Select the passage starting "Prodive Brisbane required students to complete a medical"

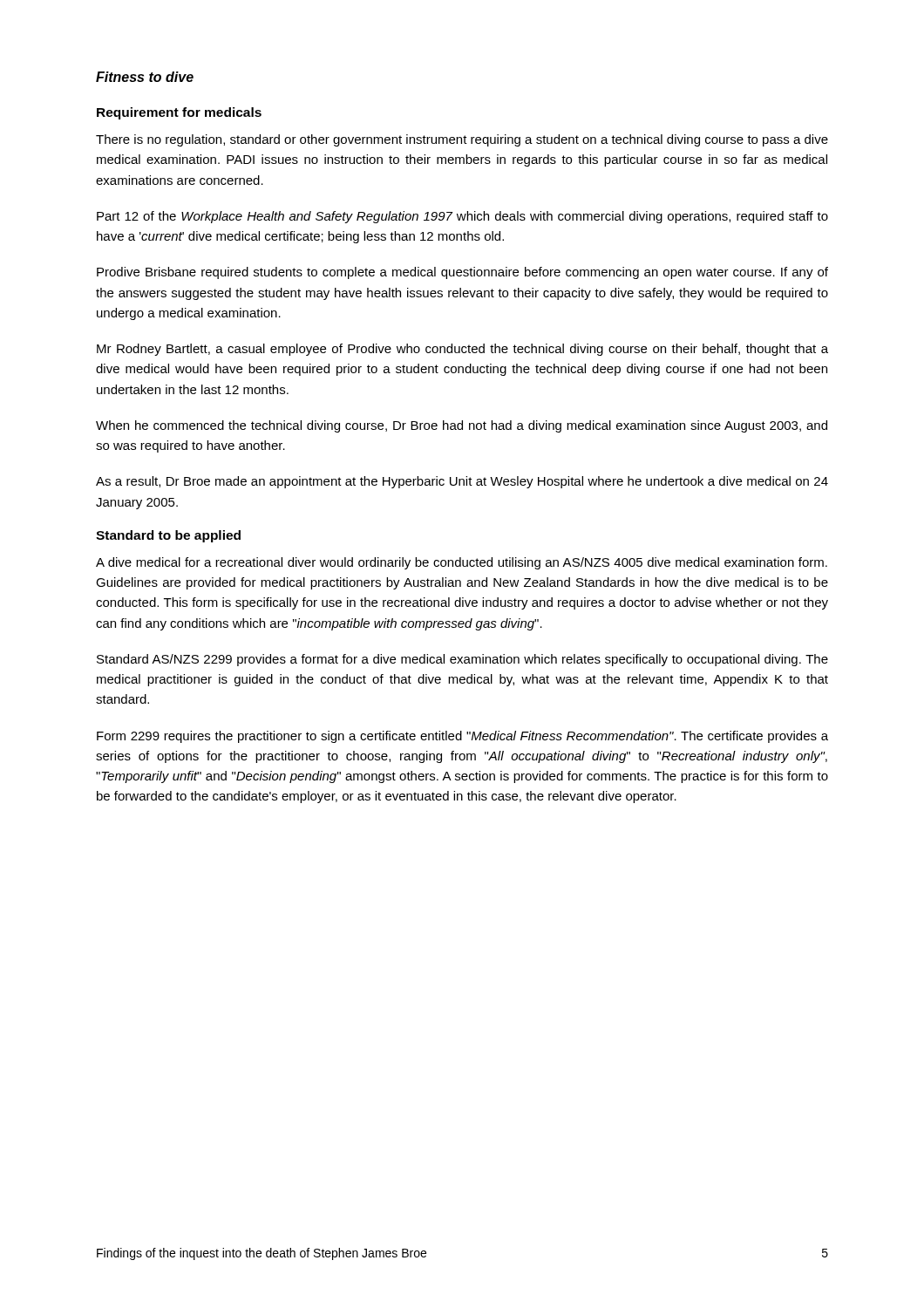pos(462,292)
